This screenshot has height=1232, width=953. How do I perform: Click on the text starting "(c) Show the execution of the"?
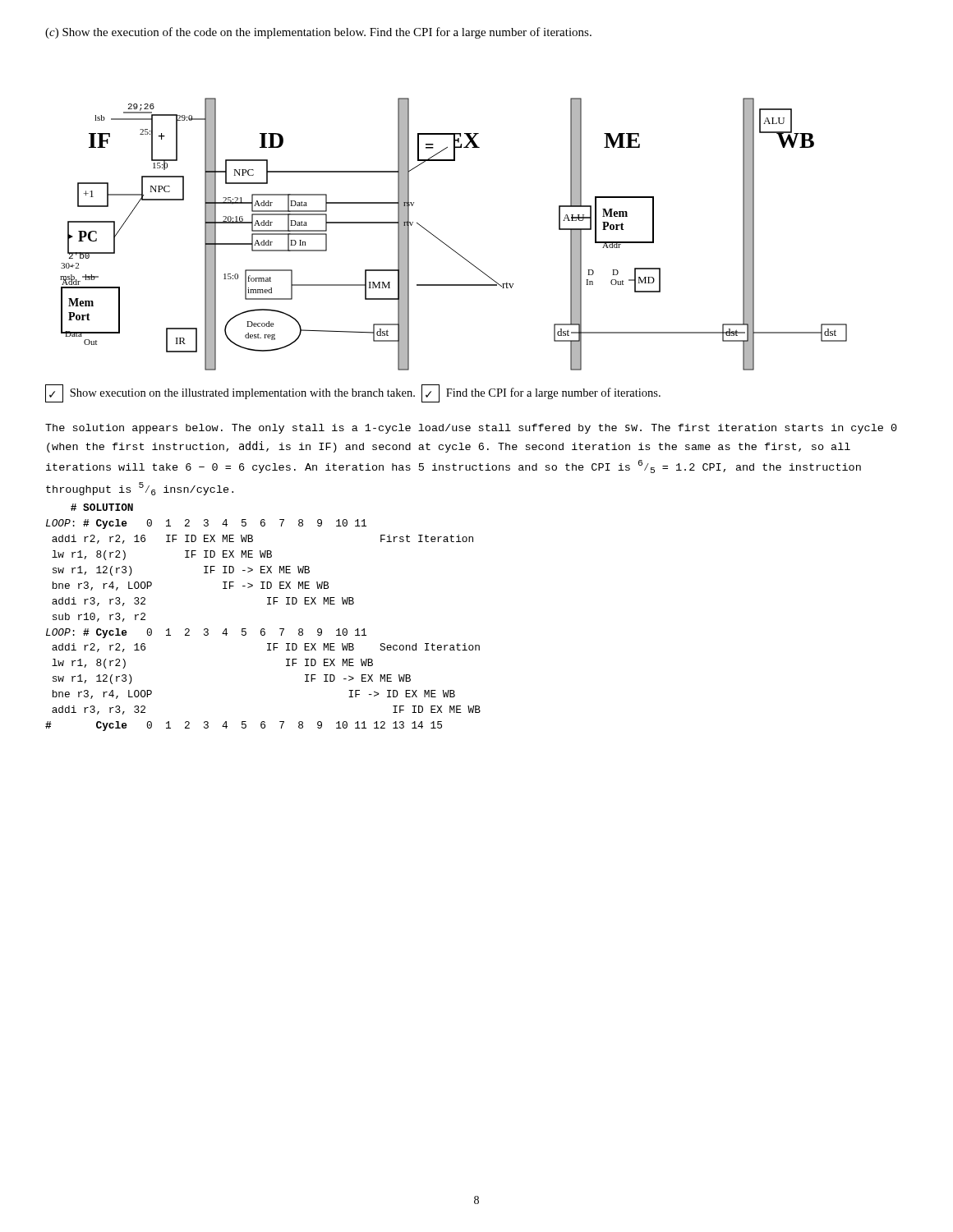319,32
